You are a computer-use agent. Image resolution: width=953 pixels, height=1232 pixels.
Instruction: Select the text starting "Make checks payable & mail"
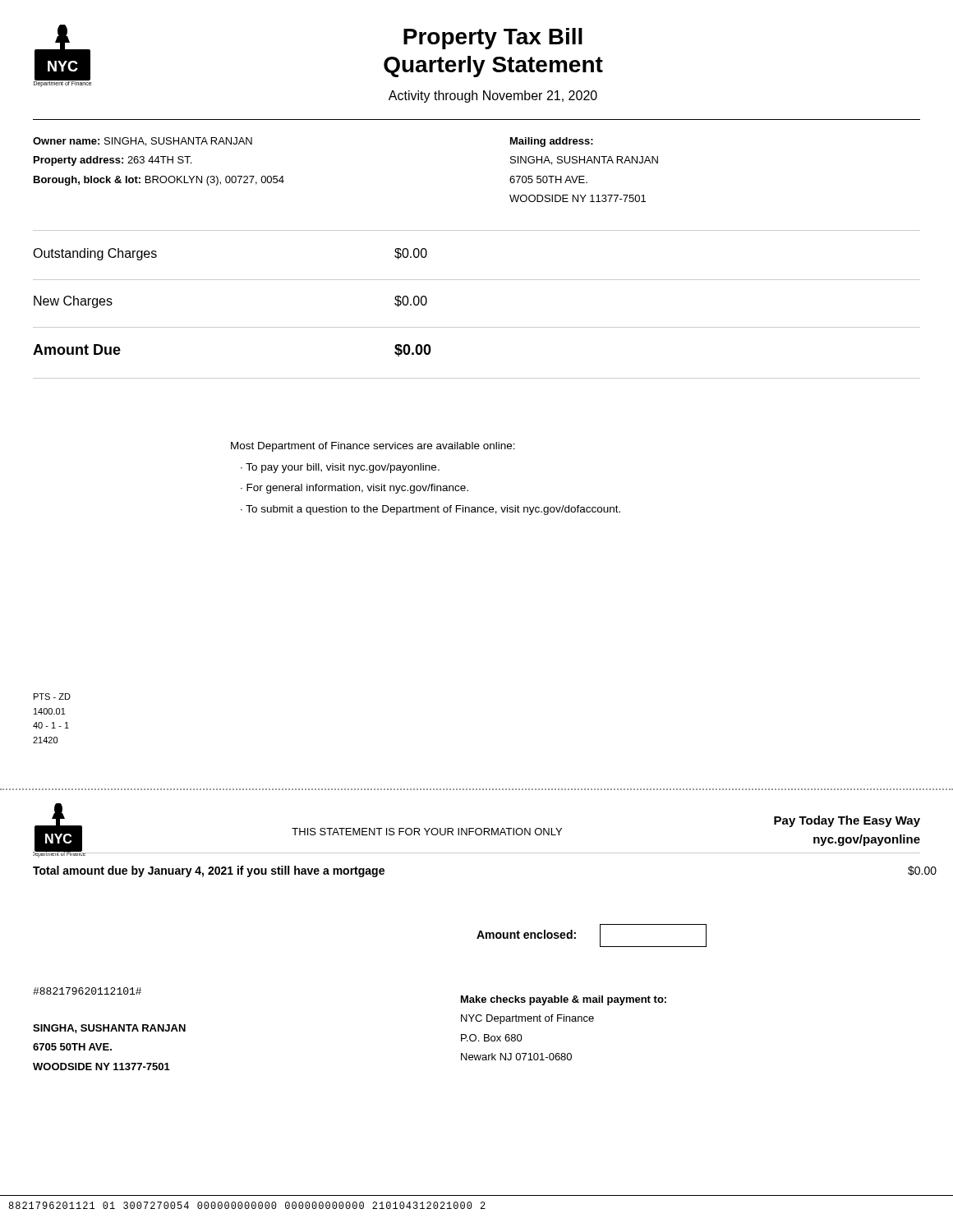click(x=564, y=1028)
